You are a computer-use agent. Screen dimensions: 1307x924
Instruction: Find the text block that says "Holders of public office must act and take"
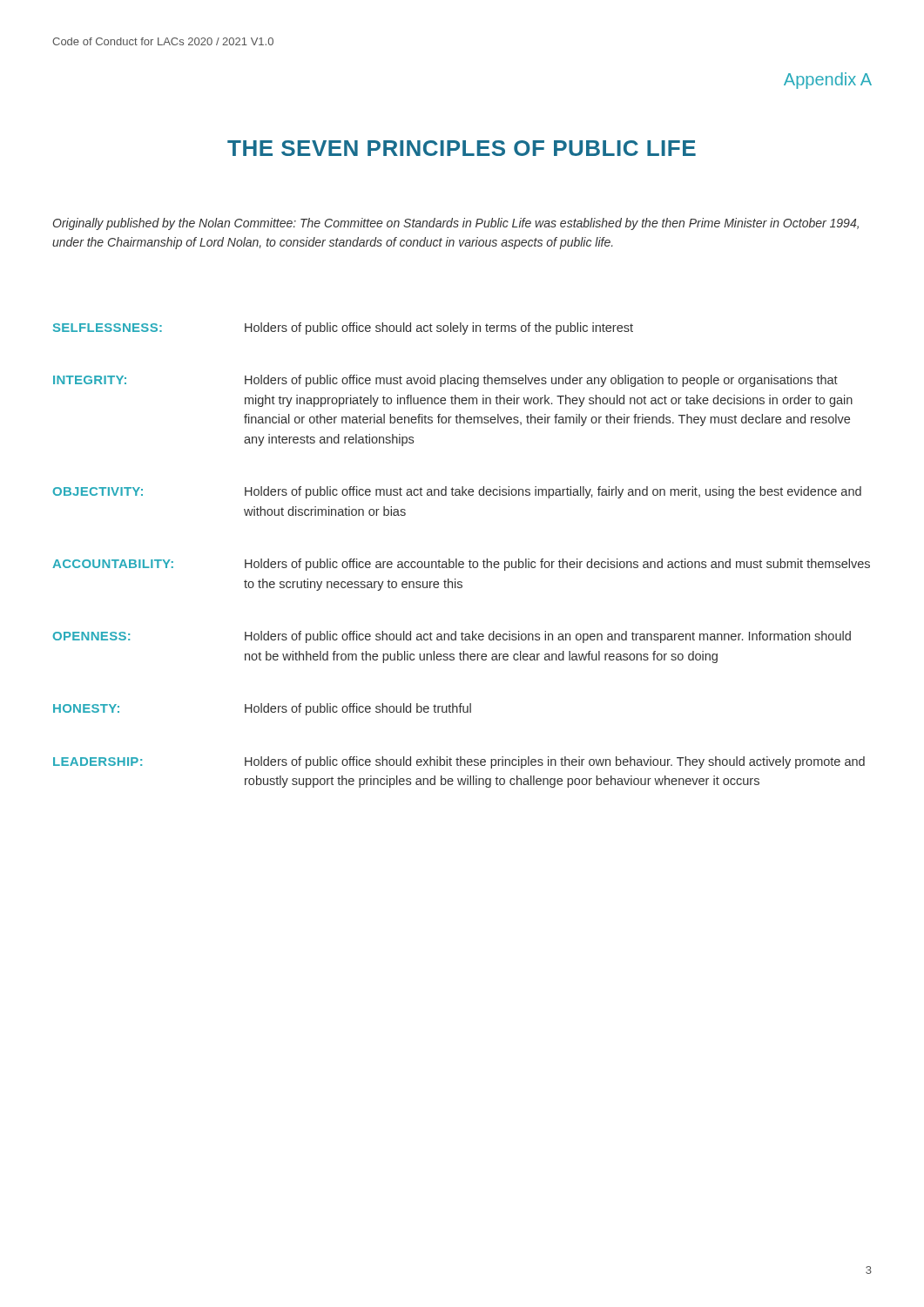553,501
